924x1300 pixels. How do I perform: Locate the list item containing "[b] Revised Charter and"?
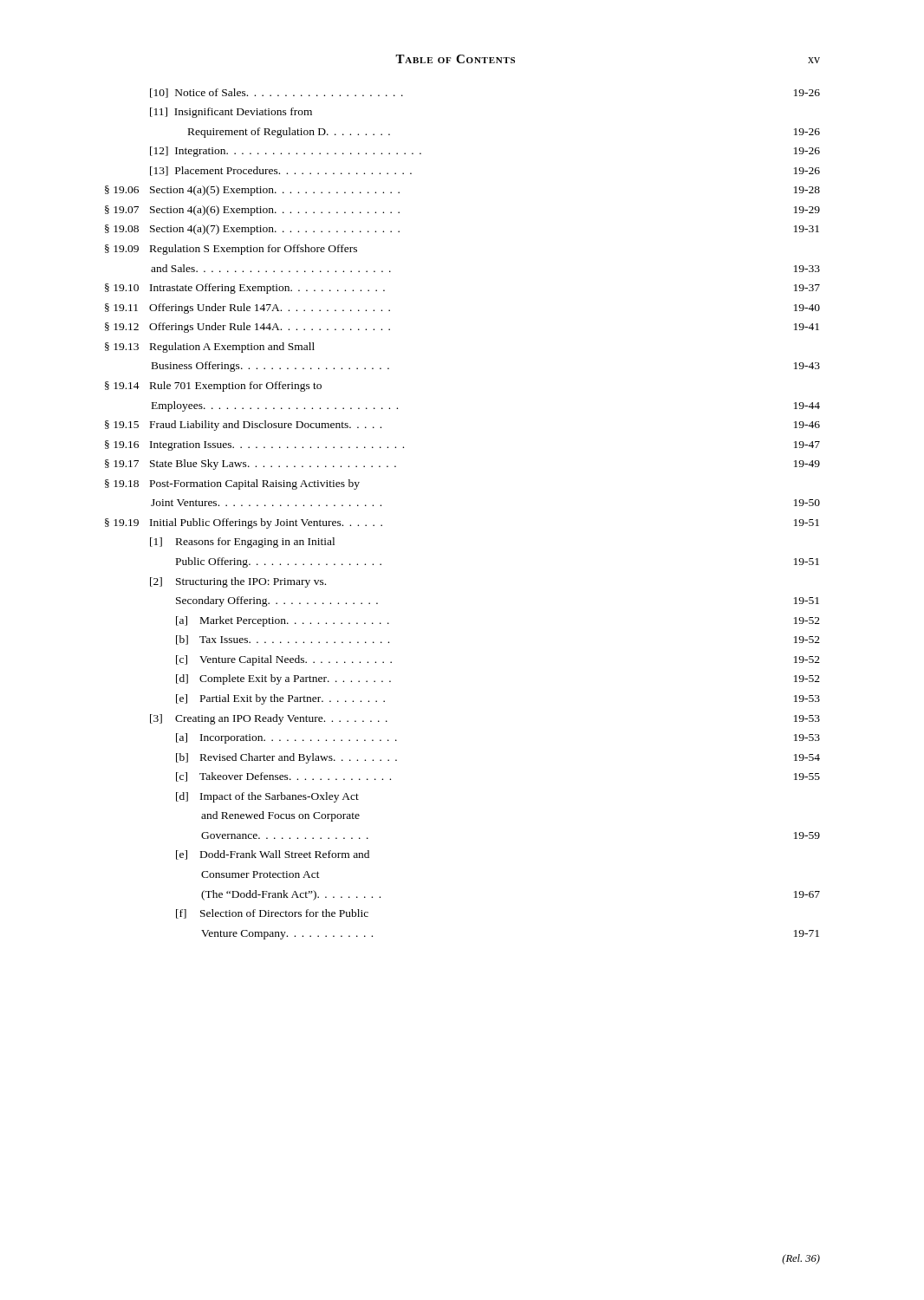pos(267,758)
